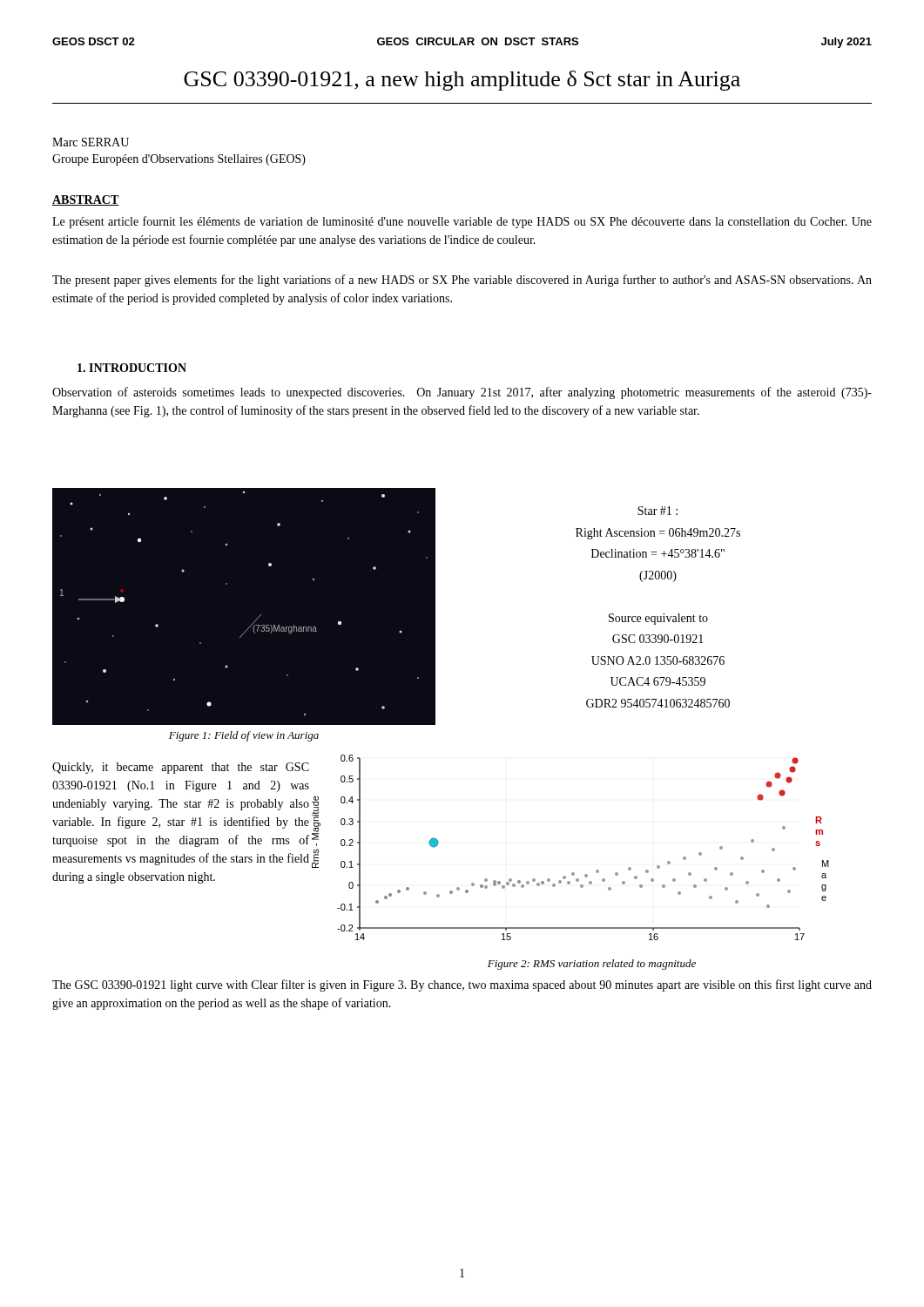
Task: Find the block on this page that starts "Quickly, it became apparent that the"
Action: 181,822
